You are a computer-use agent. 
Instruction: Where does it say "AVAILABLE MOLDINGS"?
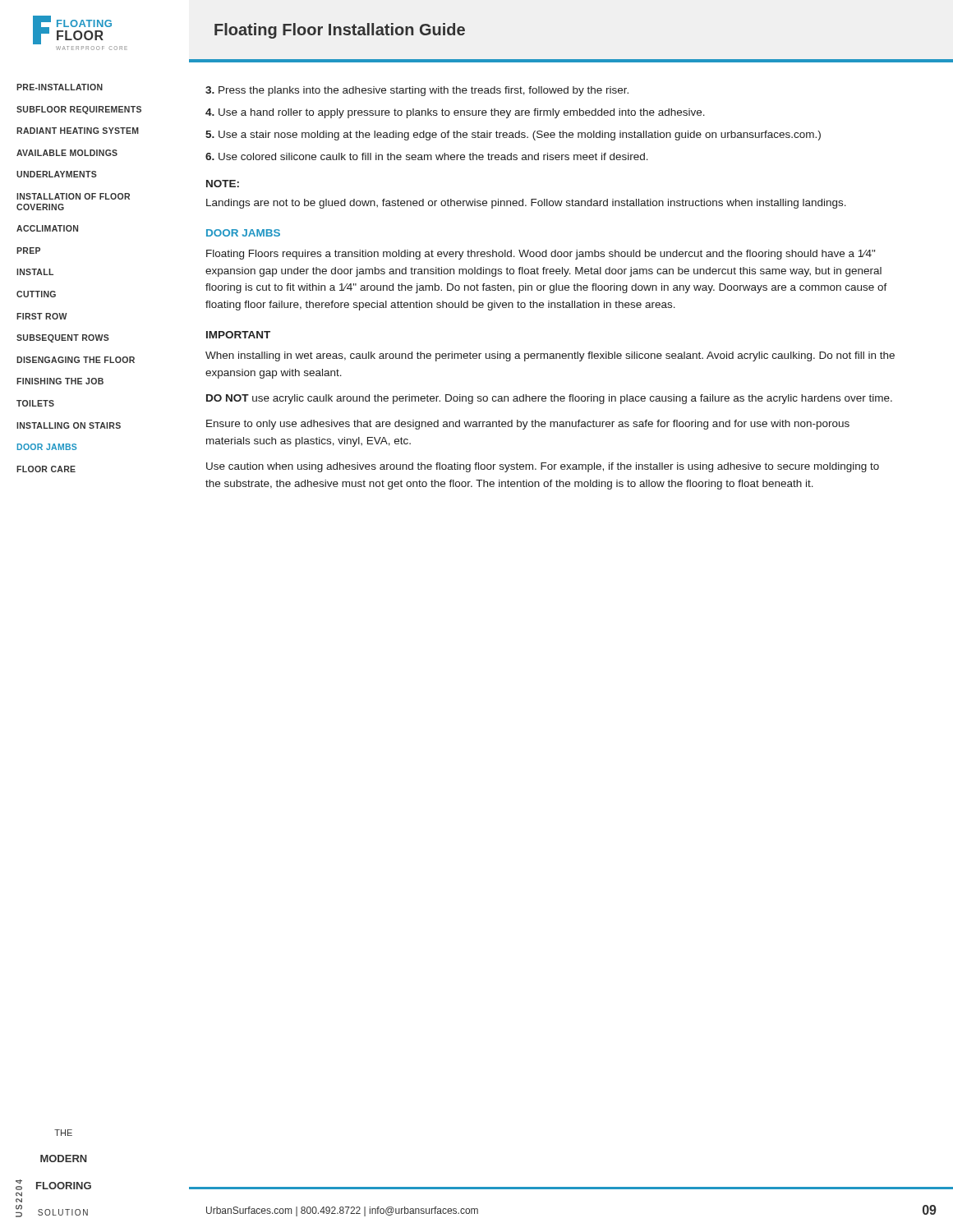pyautogui.click(x=67, y=153)
